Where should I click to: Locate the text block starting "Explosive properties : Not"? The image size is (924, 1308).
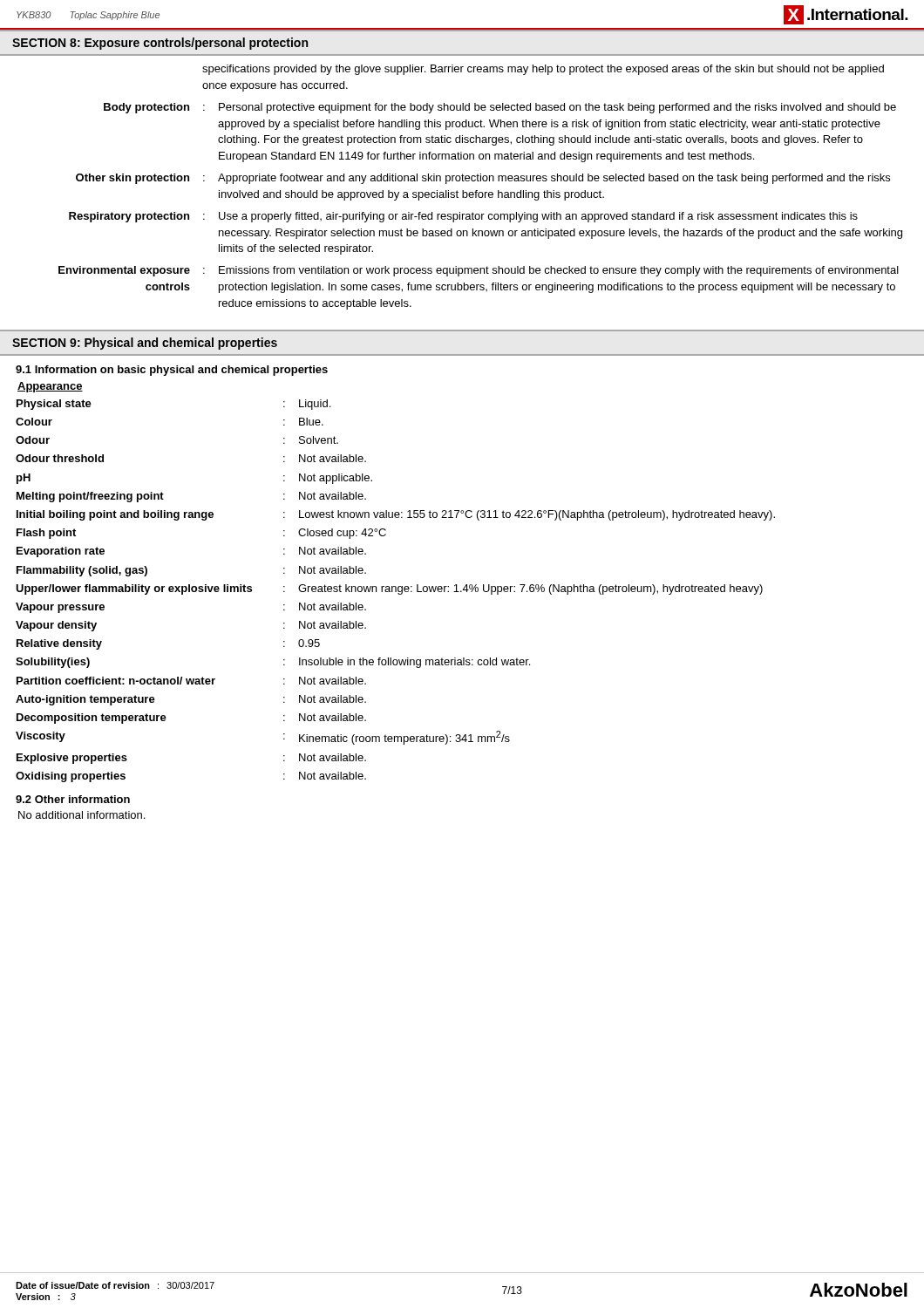[x=76, y=758]
